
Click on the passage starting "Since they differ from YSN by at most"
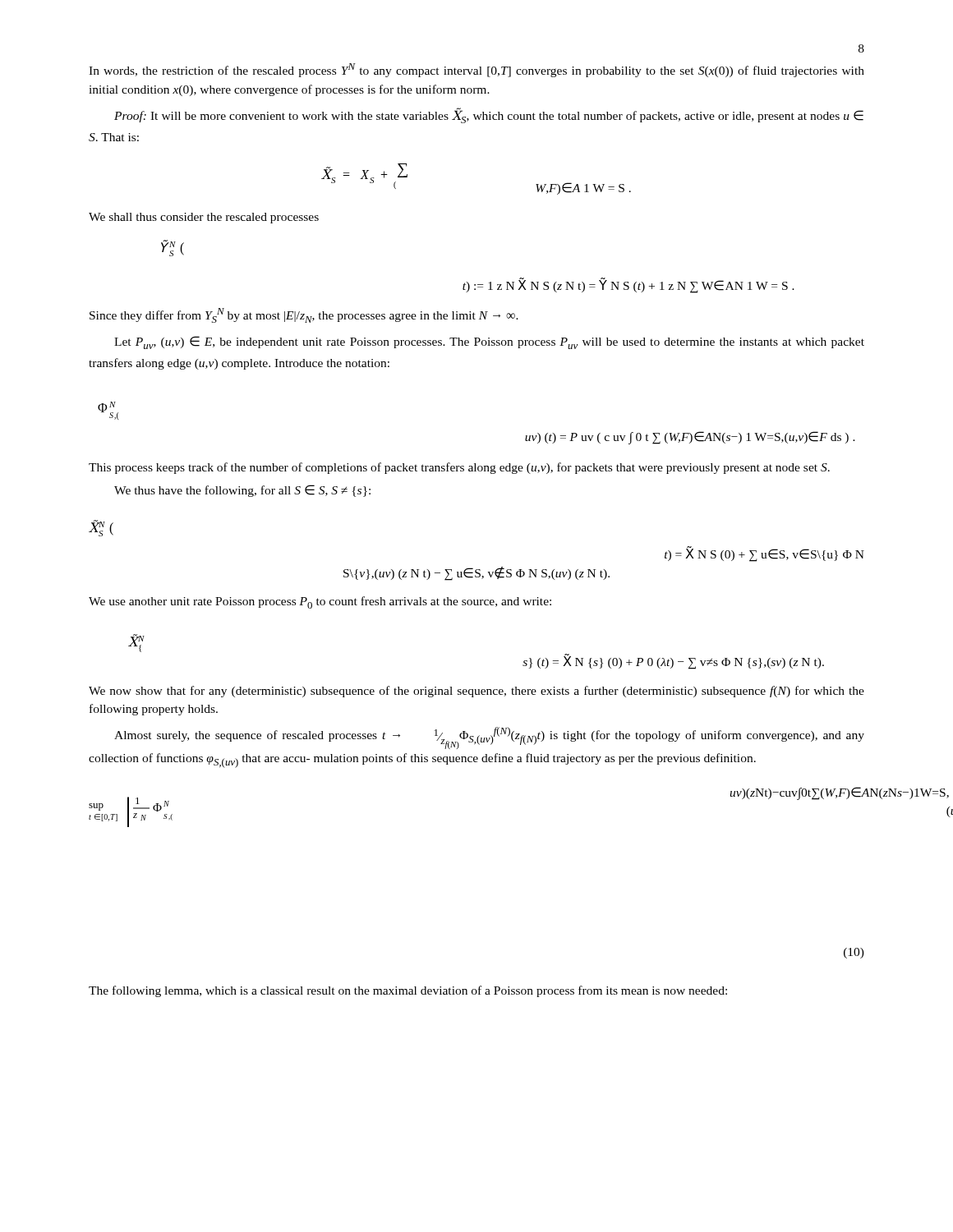tap(476, 316)
